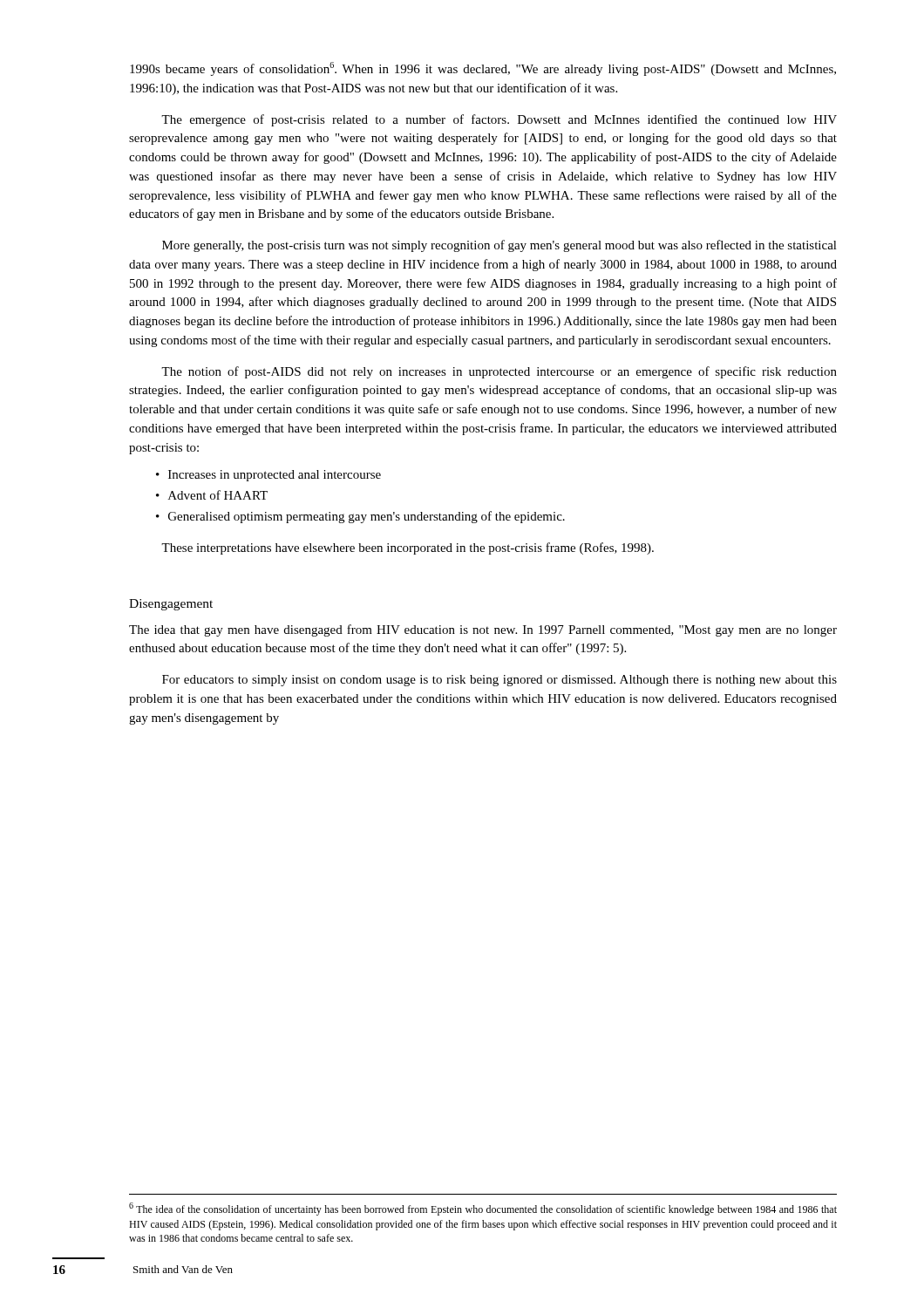Click on the text block that reads "1990s became years"

pyautogui.click(x=483, y=79)
